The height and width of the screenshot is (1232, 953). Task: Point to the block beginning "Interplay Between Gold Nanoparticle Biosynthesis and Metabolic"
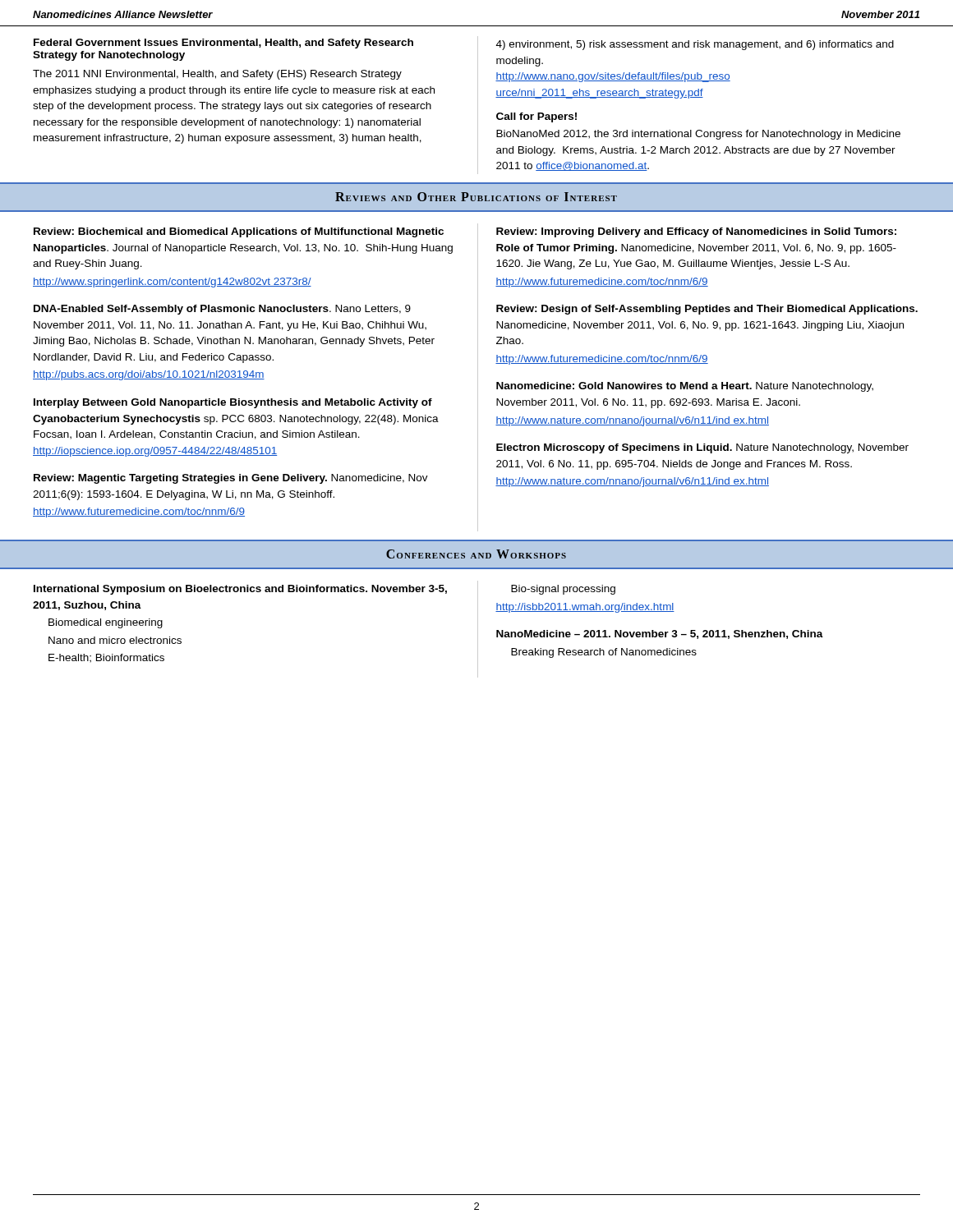coord(245,426)
